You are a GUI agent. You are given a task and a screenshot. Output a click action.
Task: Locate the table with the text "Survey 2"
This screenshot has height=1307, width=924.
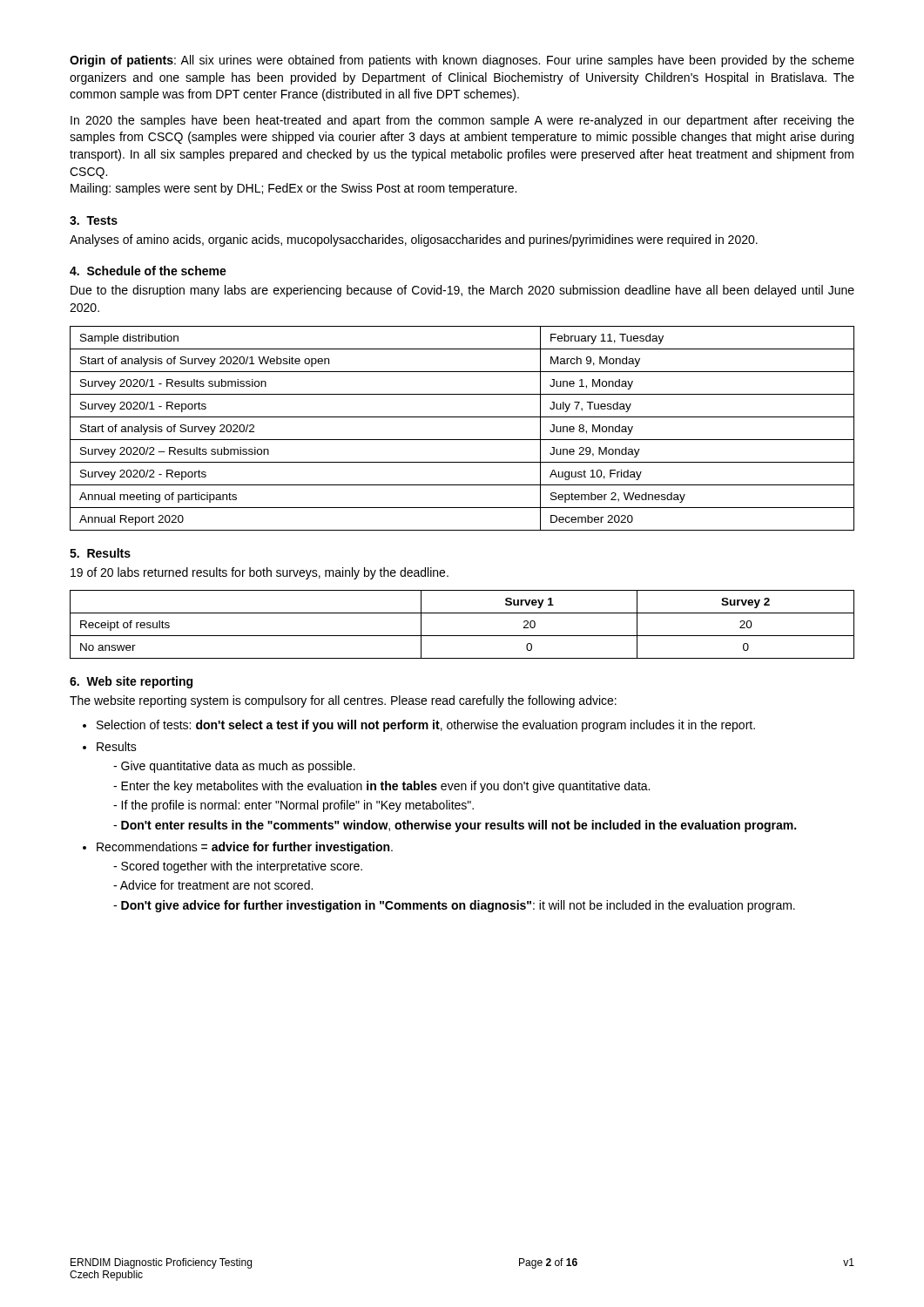coord(462,624)
